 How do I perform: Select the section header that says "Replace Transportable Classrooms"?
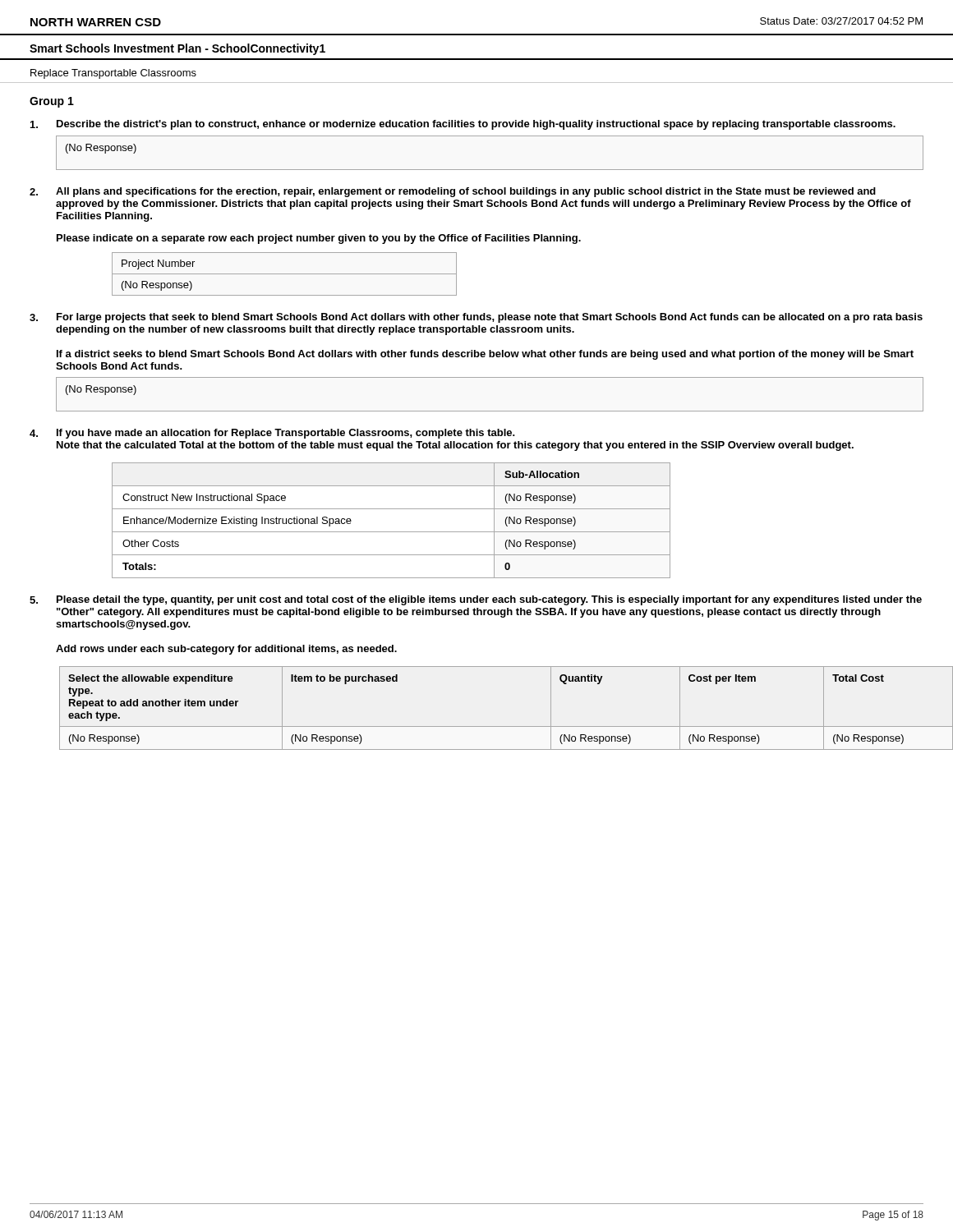click(x=113, y=73)
